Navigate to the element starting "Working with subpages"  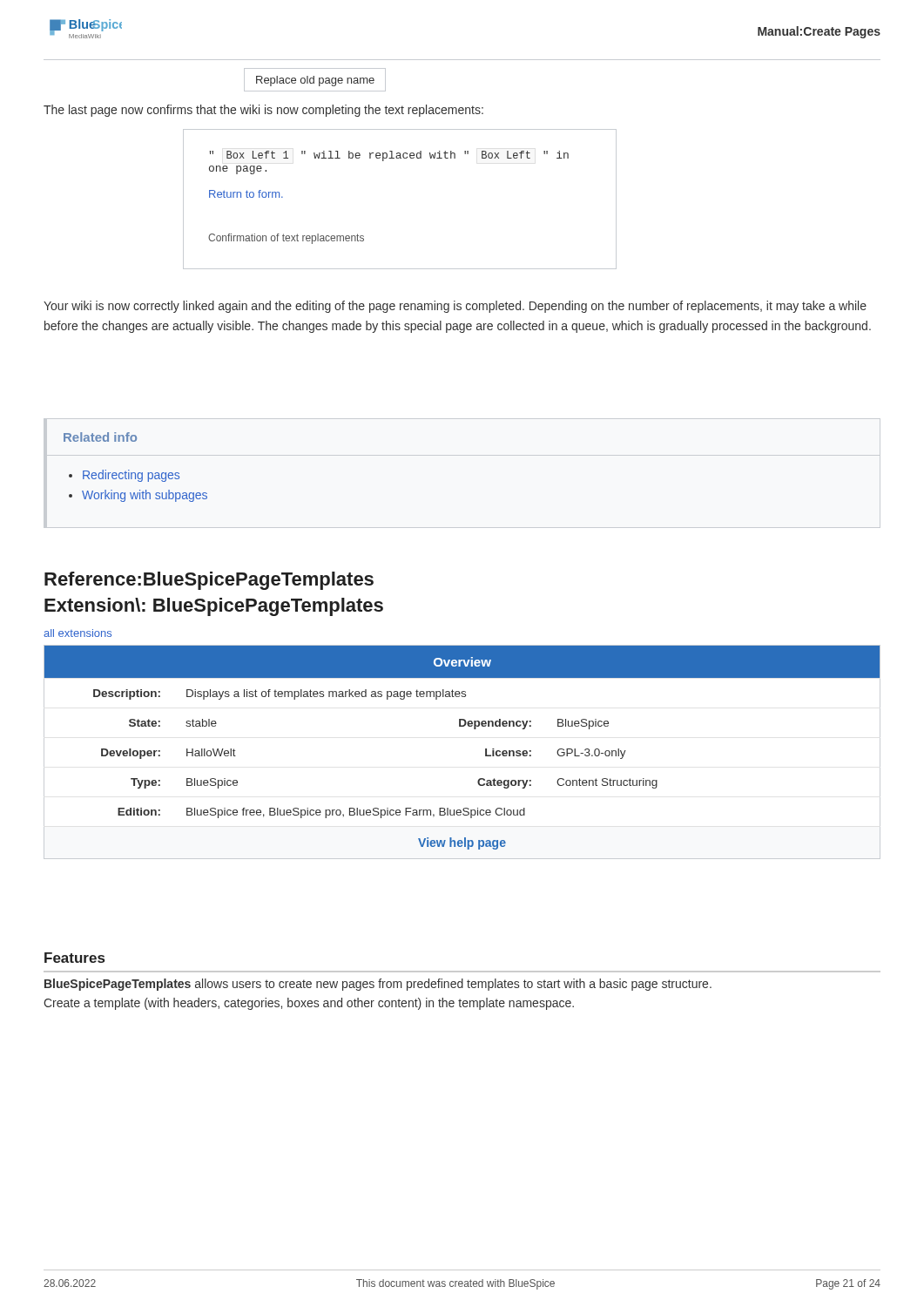[145, 495]
